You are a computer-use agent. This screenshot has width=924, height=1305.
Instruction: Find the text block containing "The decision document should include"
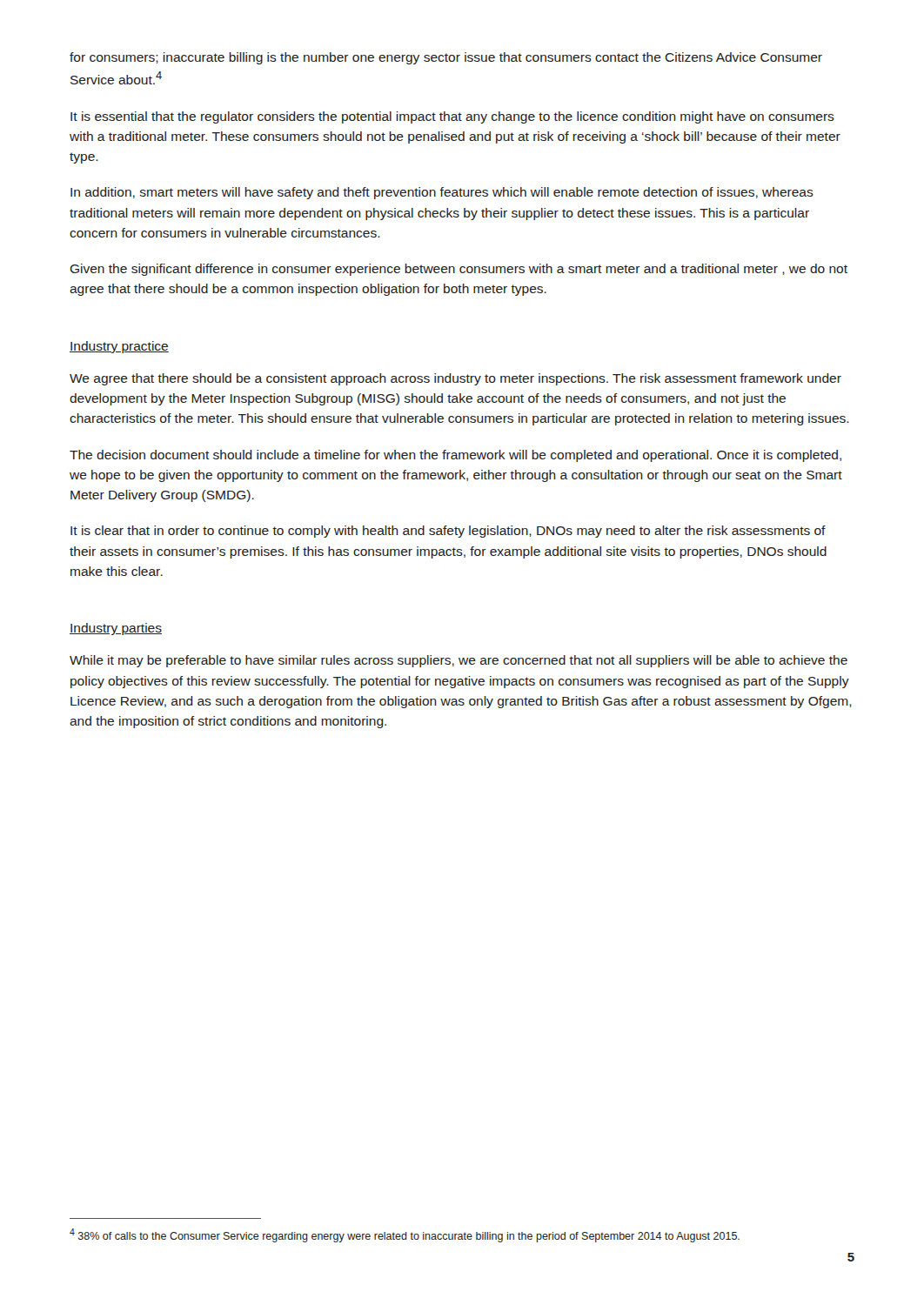pyautogui.click(x=456, y=474)
